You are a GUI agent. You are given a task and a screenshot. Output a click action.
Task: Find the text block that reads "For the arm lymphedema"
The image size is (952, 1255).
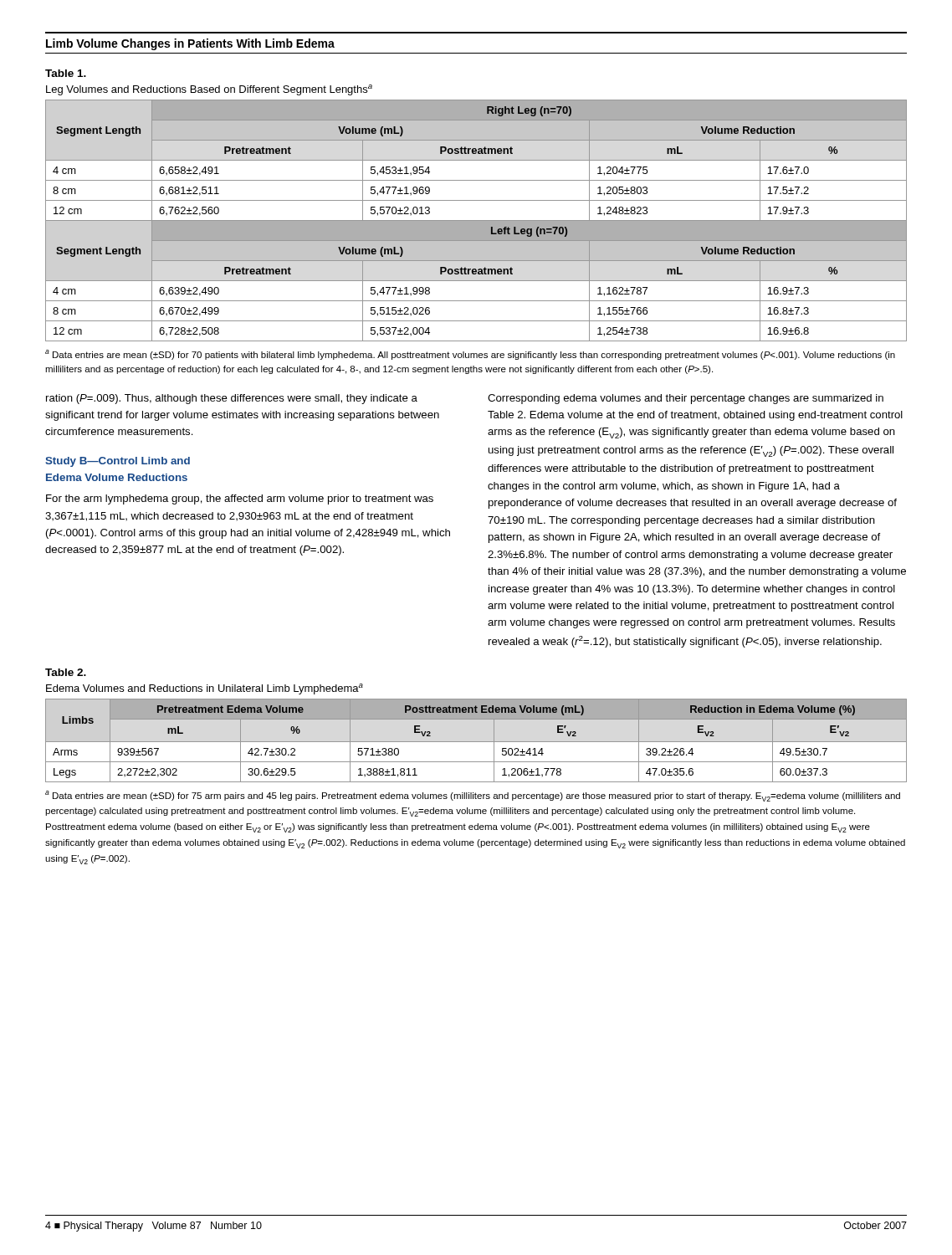tap(248, 524)
